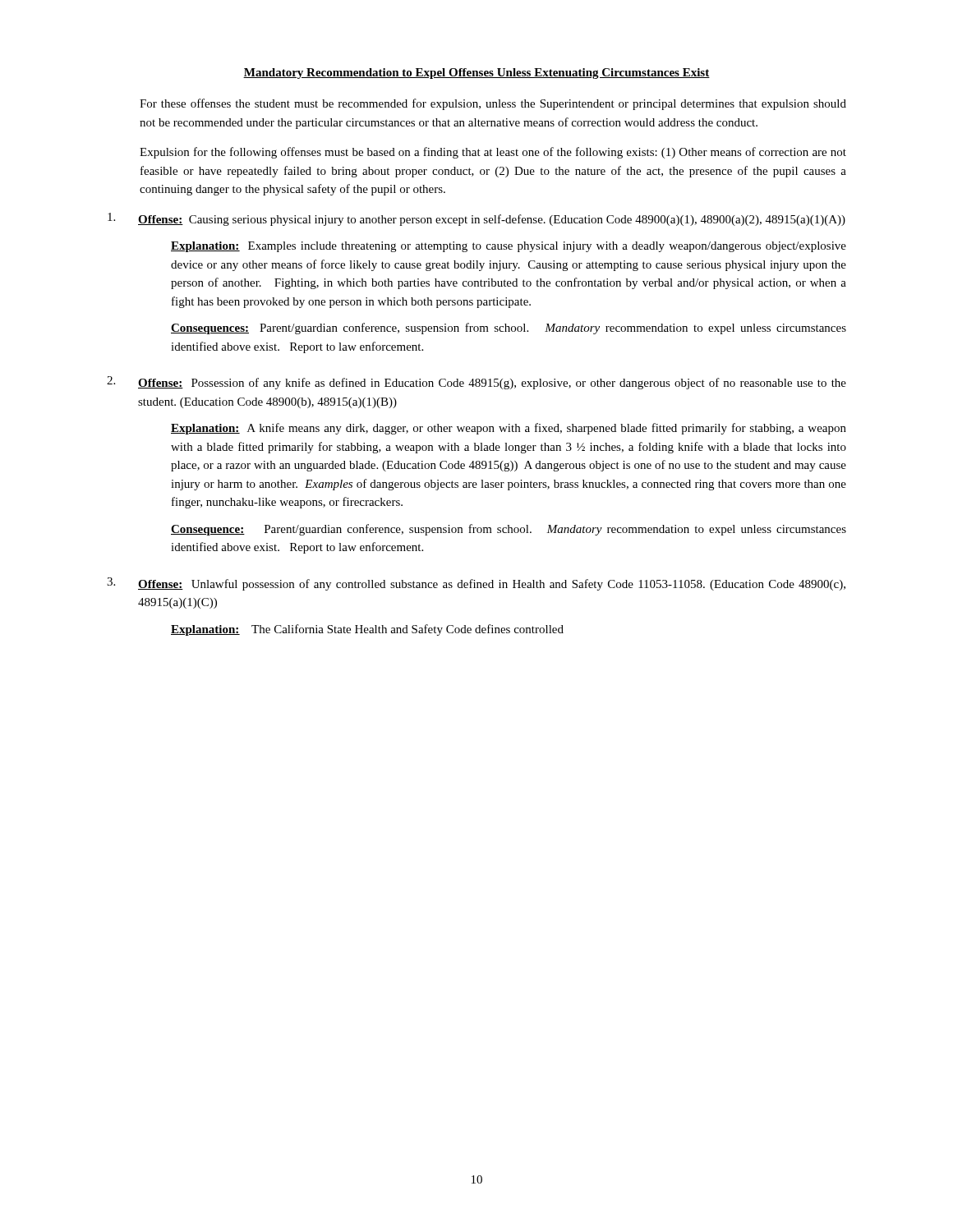953x1232 pixels.
Task: Find the element starting "3. Offense: Unlawful possession of"
Action: point(476,593)
